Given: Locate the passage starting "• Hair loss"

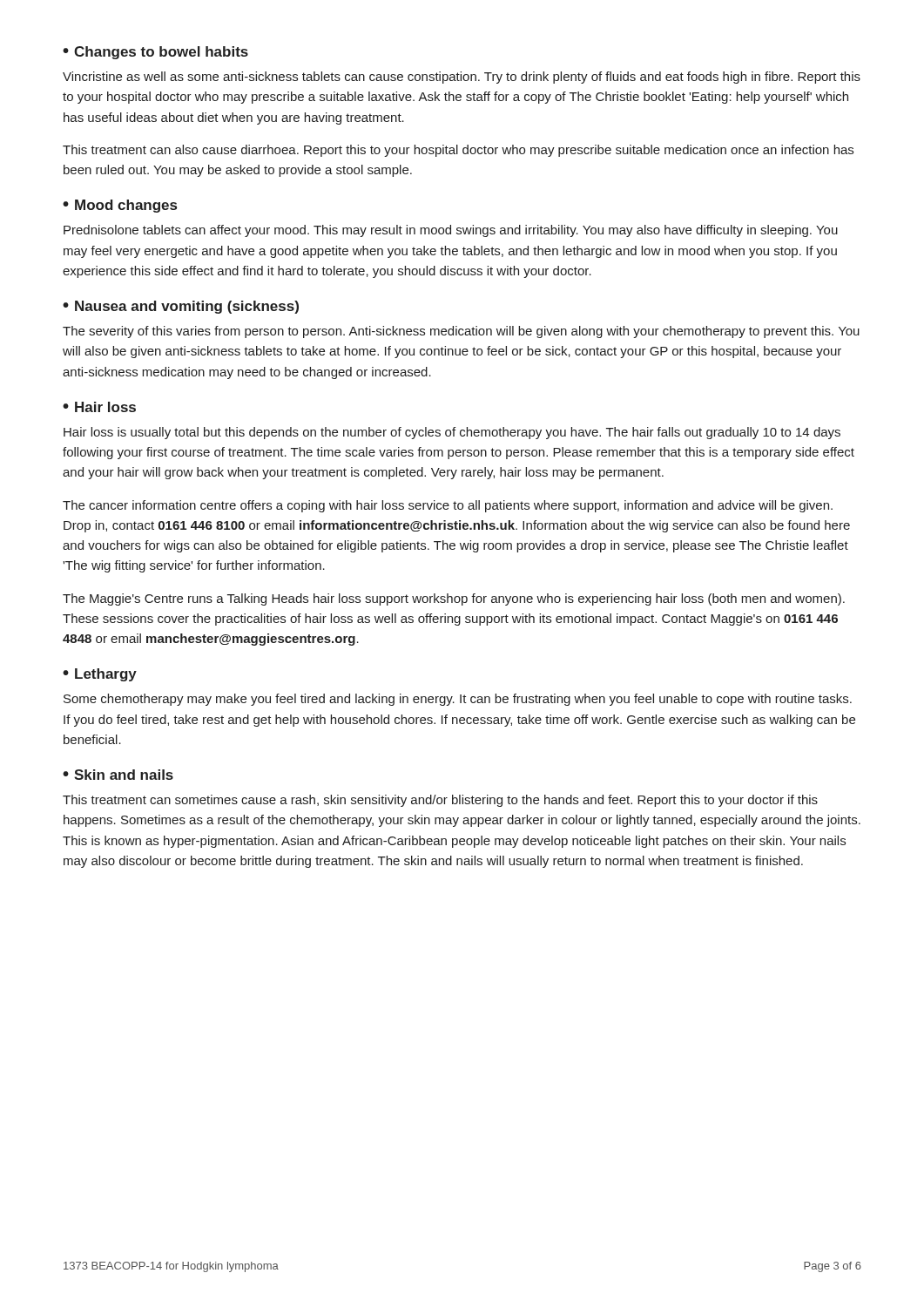Looking at the screenshot, I should (x=100, y=406).
